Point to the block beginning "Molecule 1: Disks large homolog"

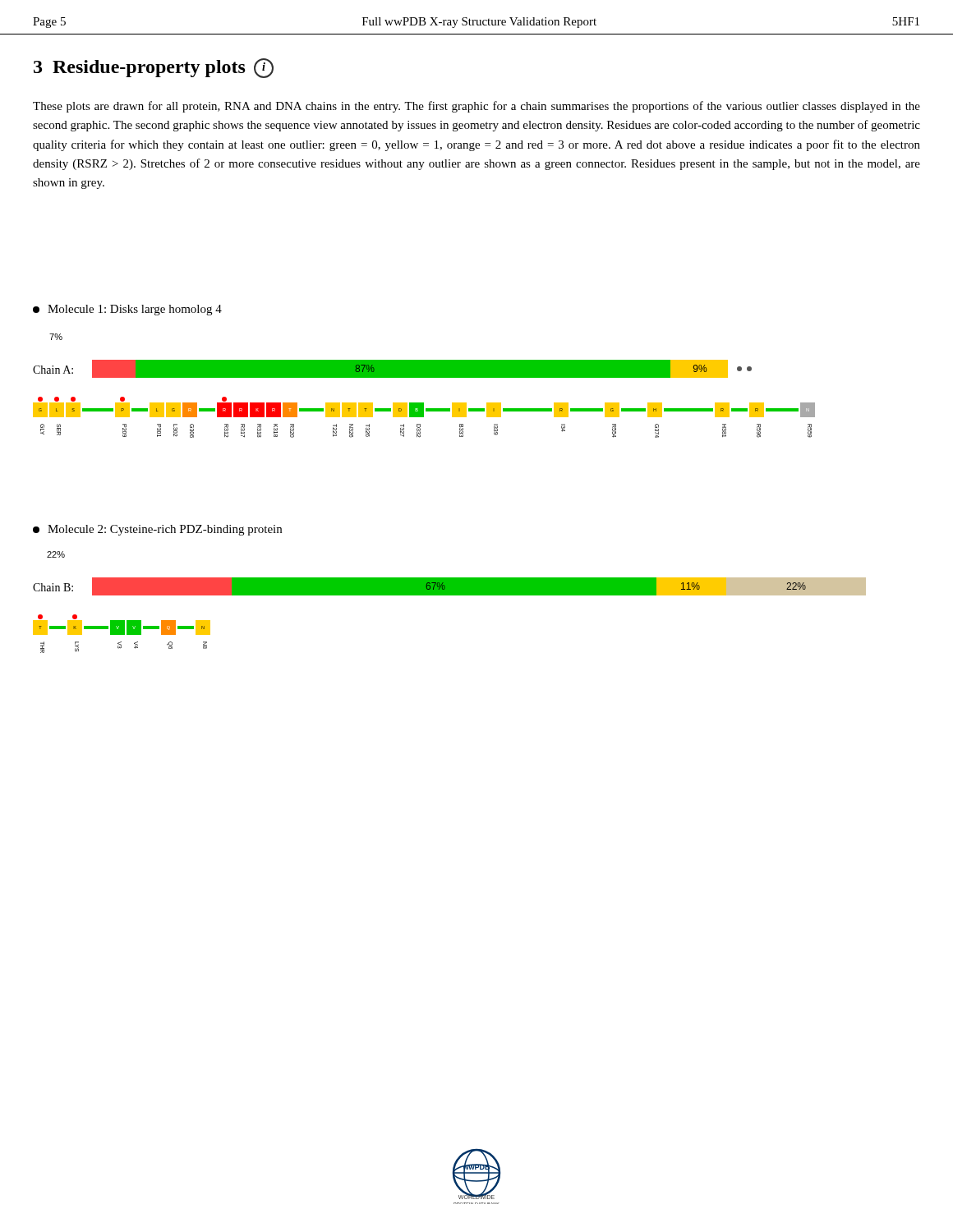point(127,309)
